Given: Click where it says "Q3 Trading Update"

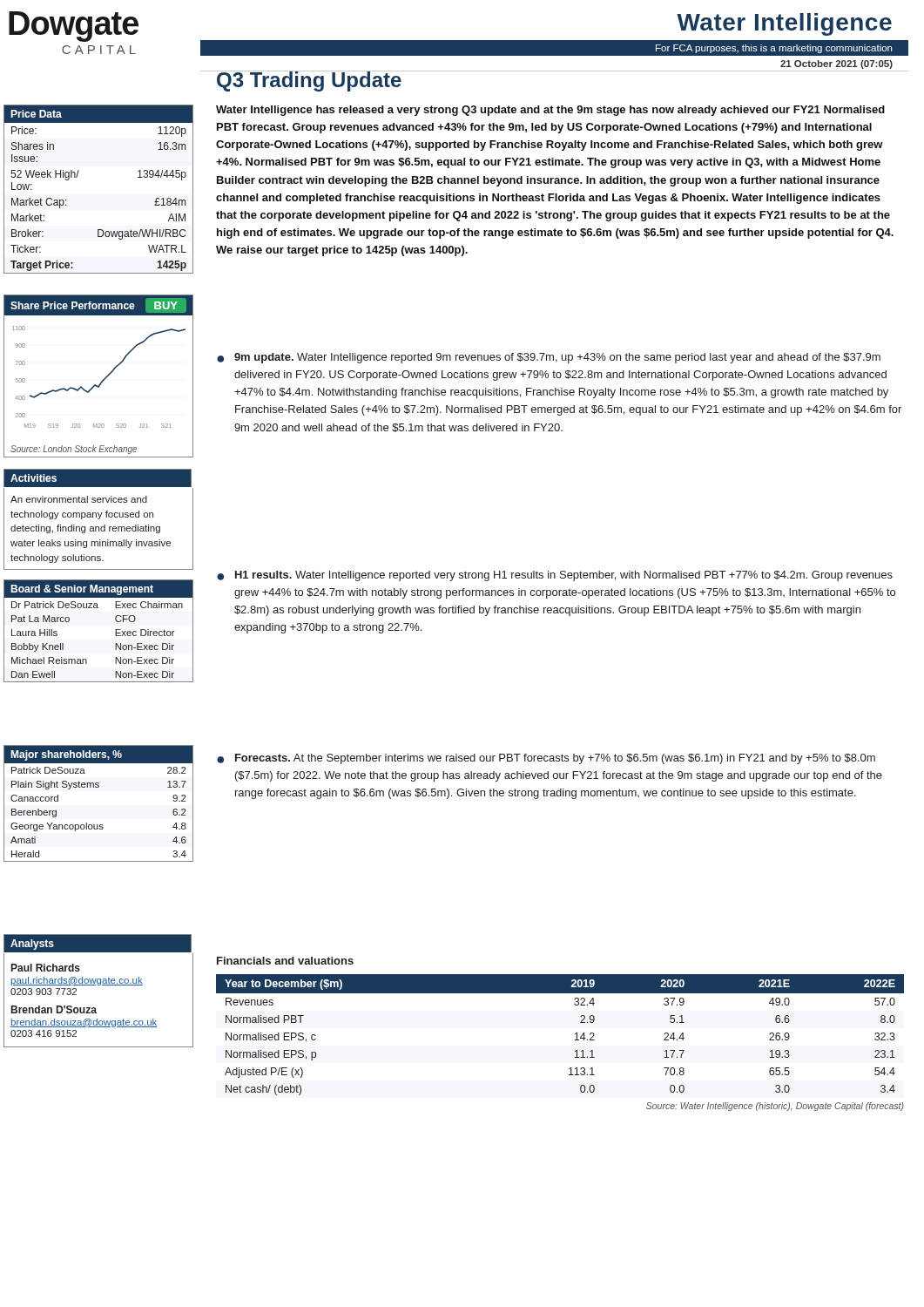Looking at the screenshot, I should tap(309, 80).
